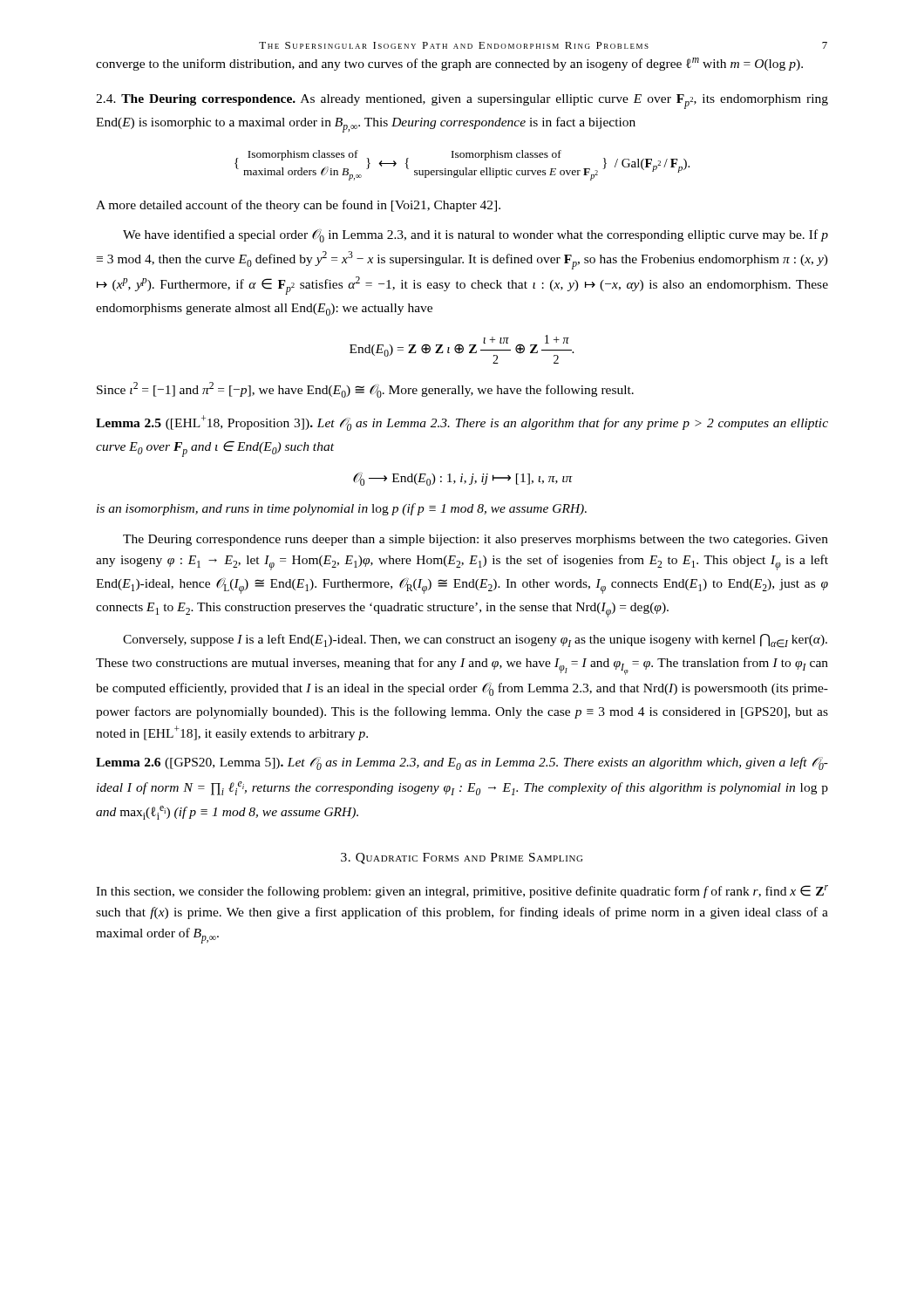Point to the text block starting "2.4. The Deuring correspondence. As already mentioned, given"
This screenshot has width=924, height=1308.
click(462, 111)
